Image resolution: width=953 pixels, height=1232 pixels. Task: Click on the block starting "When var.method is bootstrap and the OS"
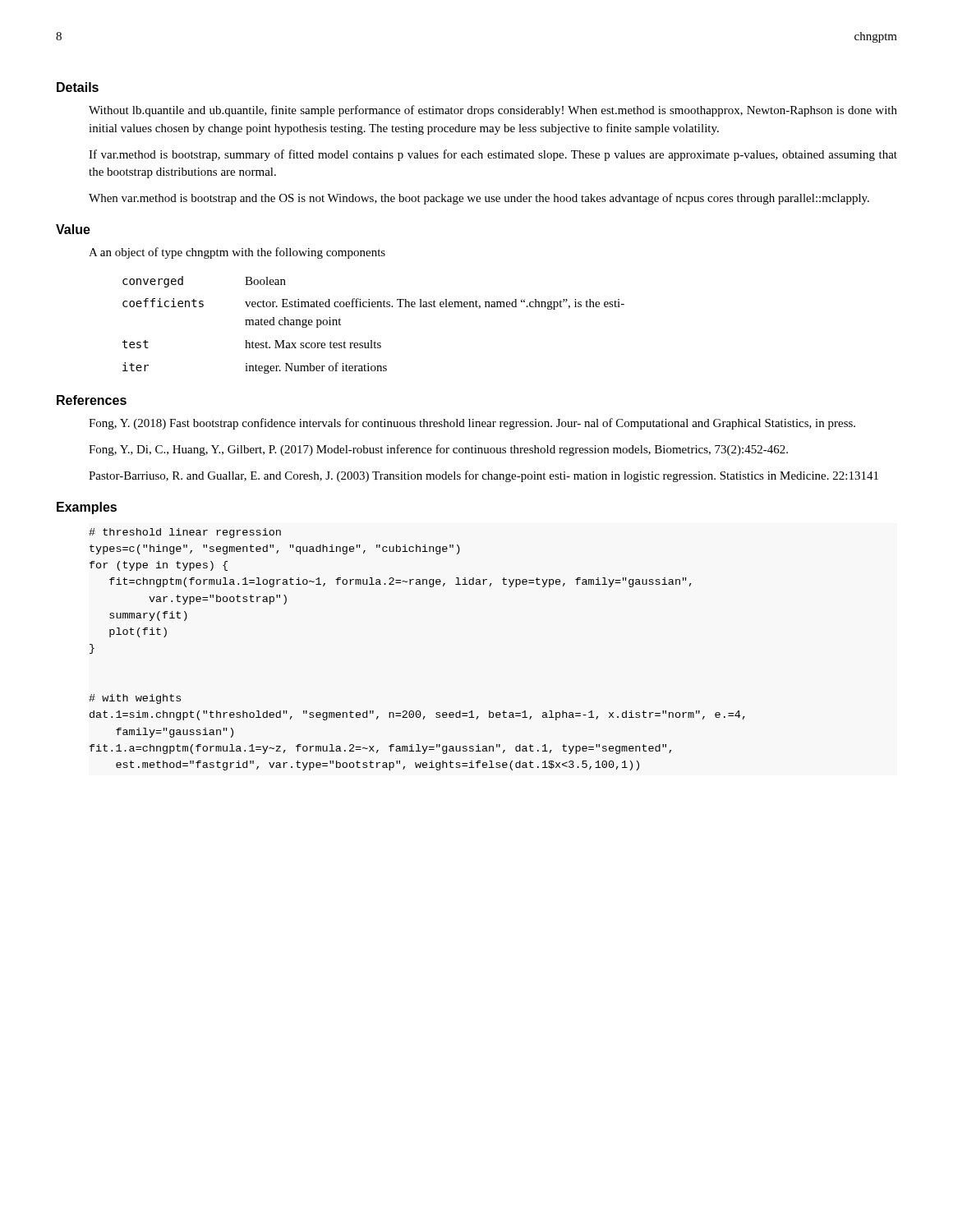[x=479, y=198]
